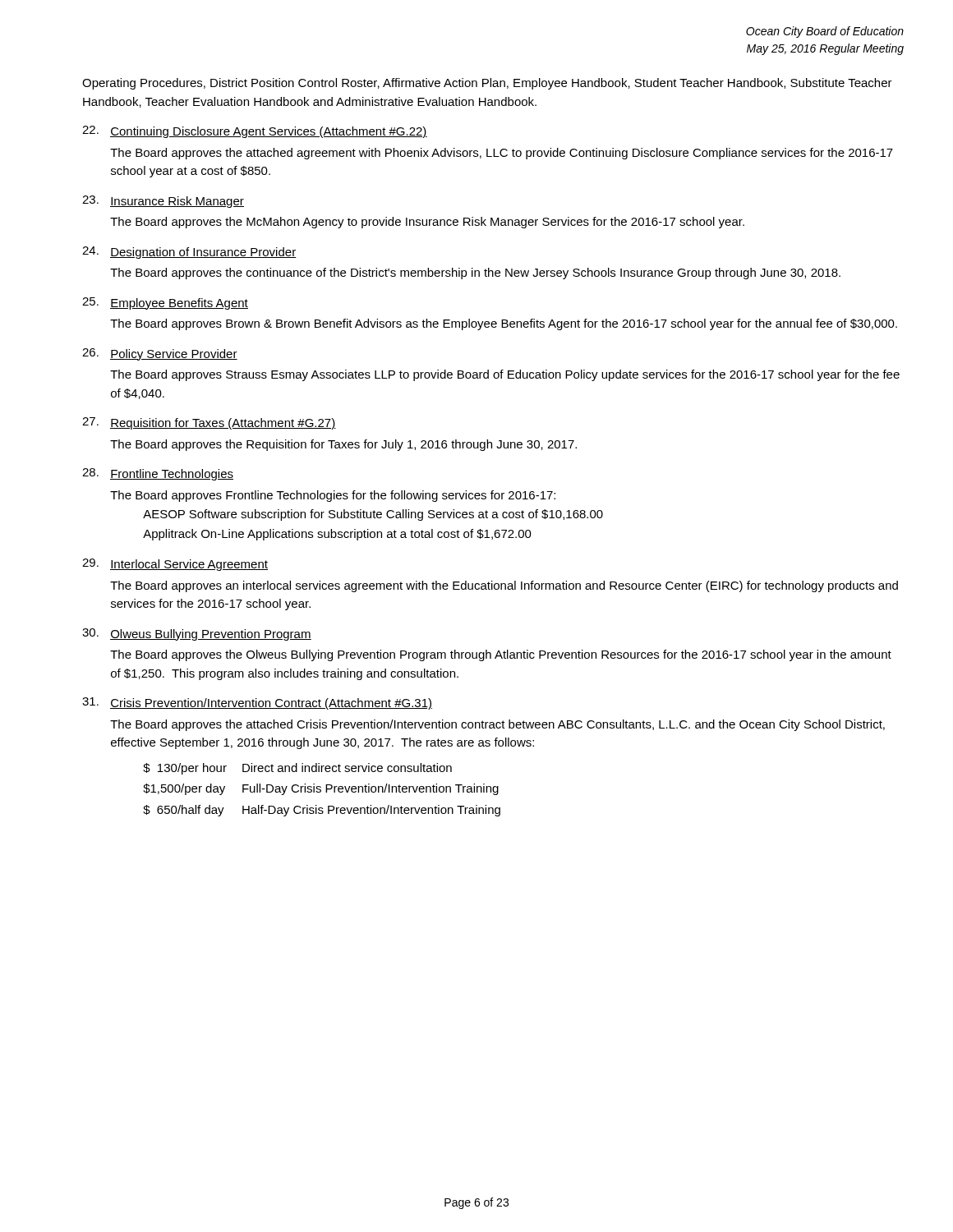Navigate to the block starting "24. Designation of"

[491, 262]
